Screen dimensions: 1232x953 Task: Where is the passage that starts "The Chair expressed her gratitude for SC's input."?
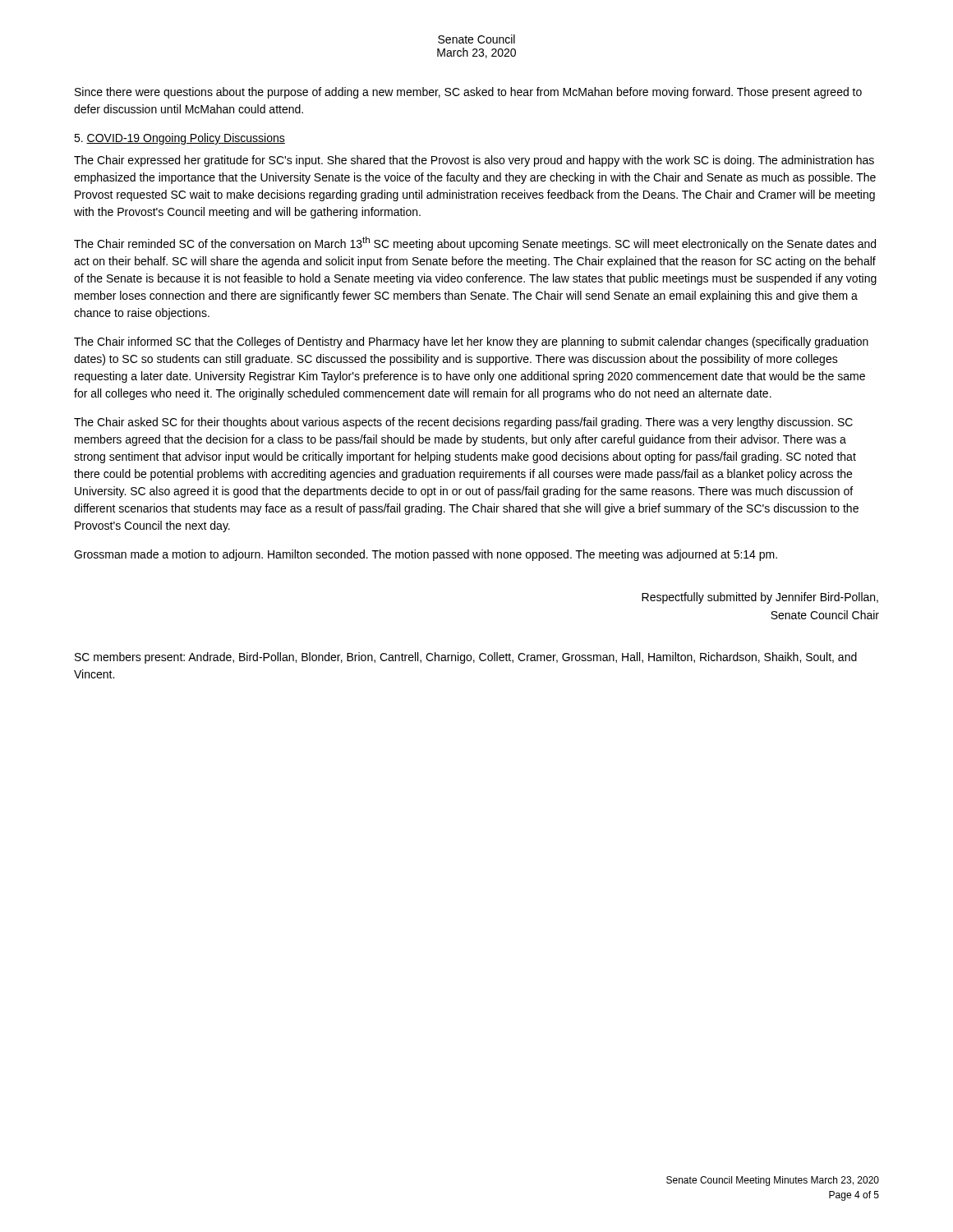[476, 186]
